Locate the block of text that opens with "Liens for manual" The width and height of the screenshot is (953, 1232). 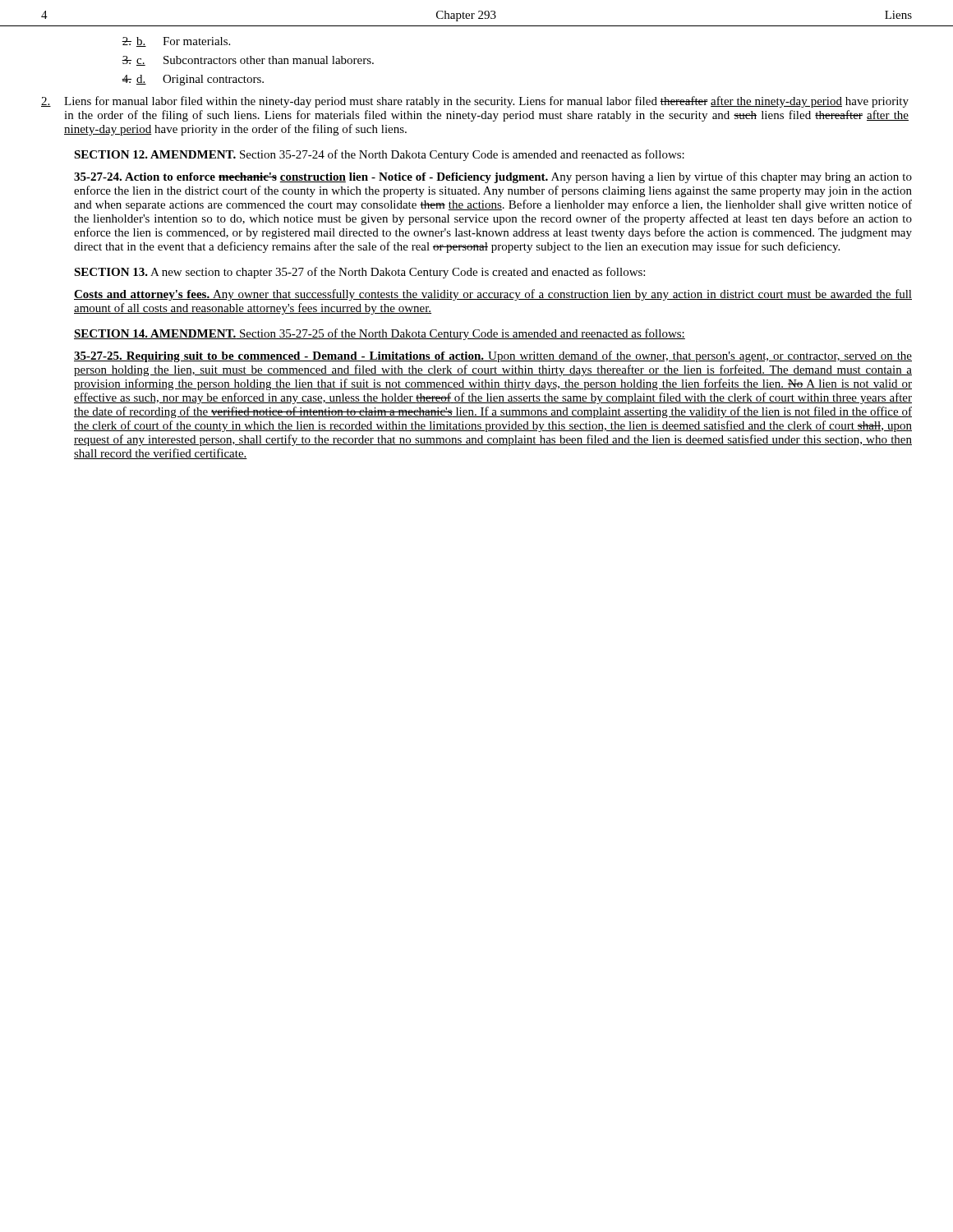475,115
